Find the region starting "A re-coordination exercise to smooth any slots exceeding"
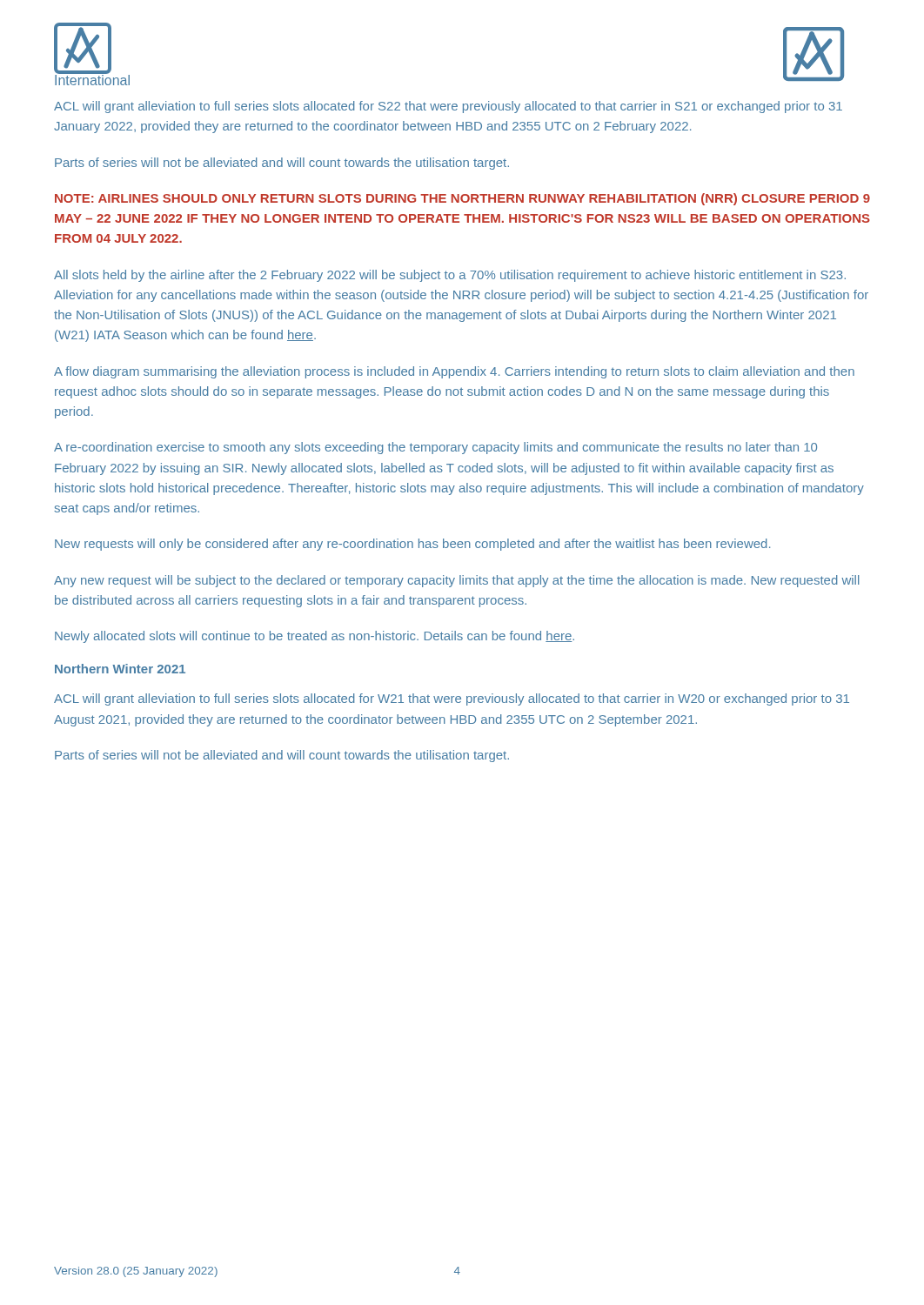 459,477
